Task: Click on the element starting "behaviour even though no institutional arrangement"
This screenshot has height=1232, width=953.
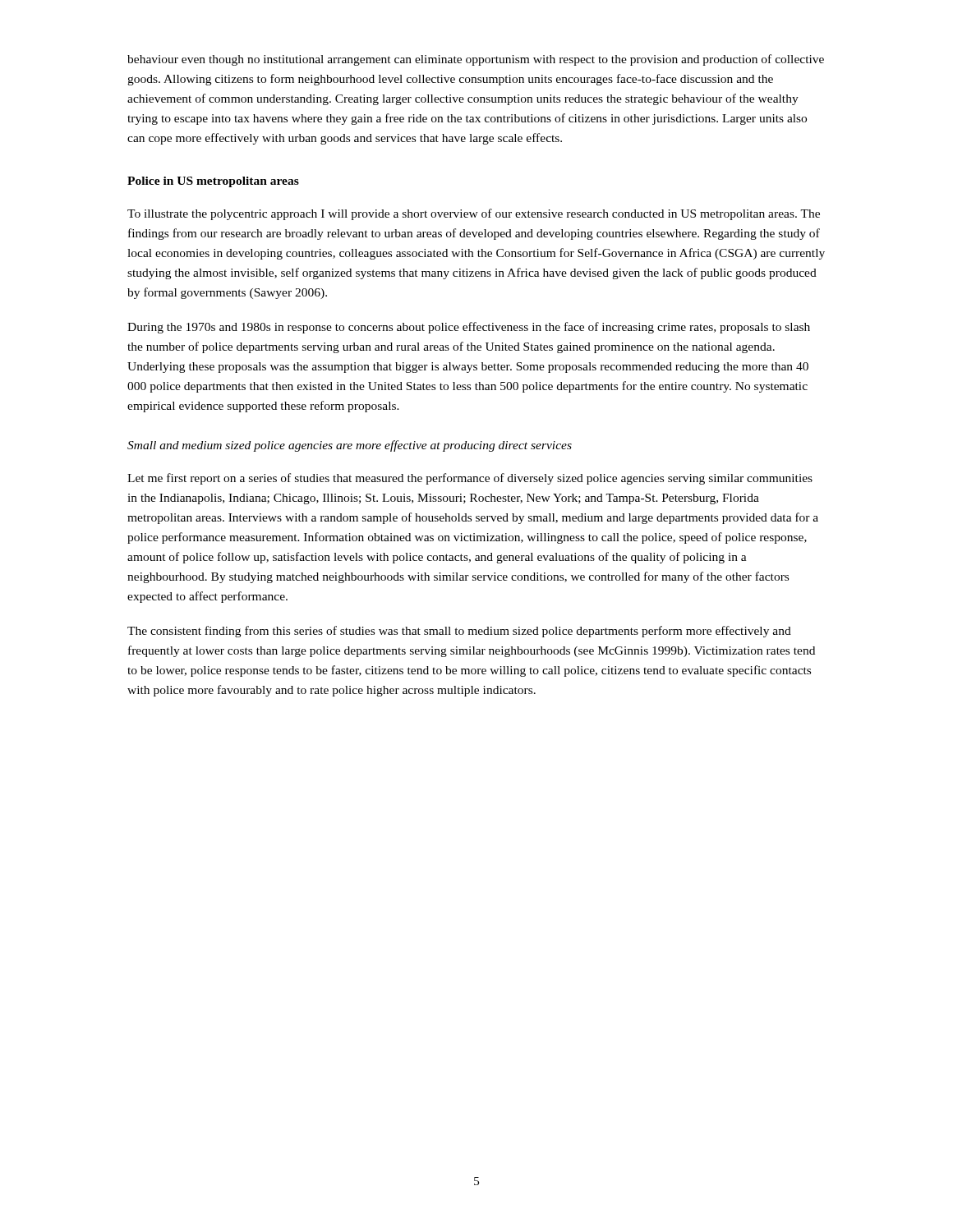Action: pyautogui.click(x=476, y=98)
